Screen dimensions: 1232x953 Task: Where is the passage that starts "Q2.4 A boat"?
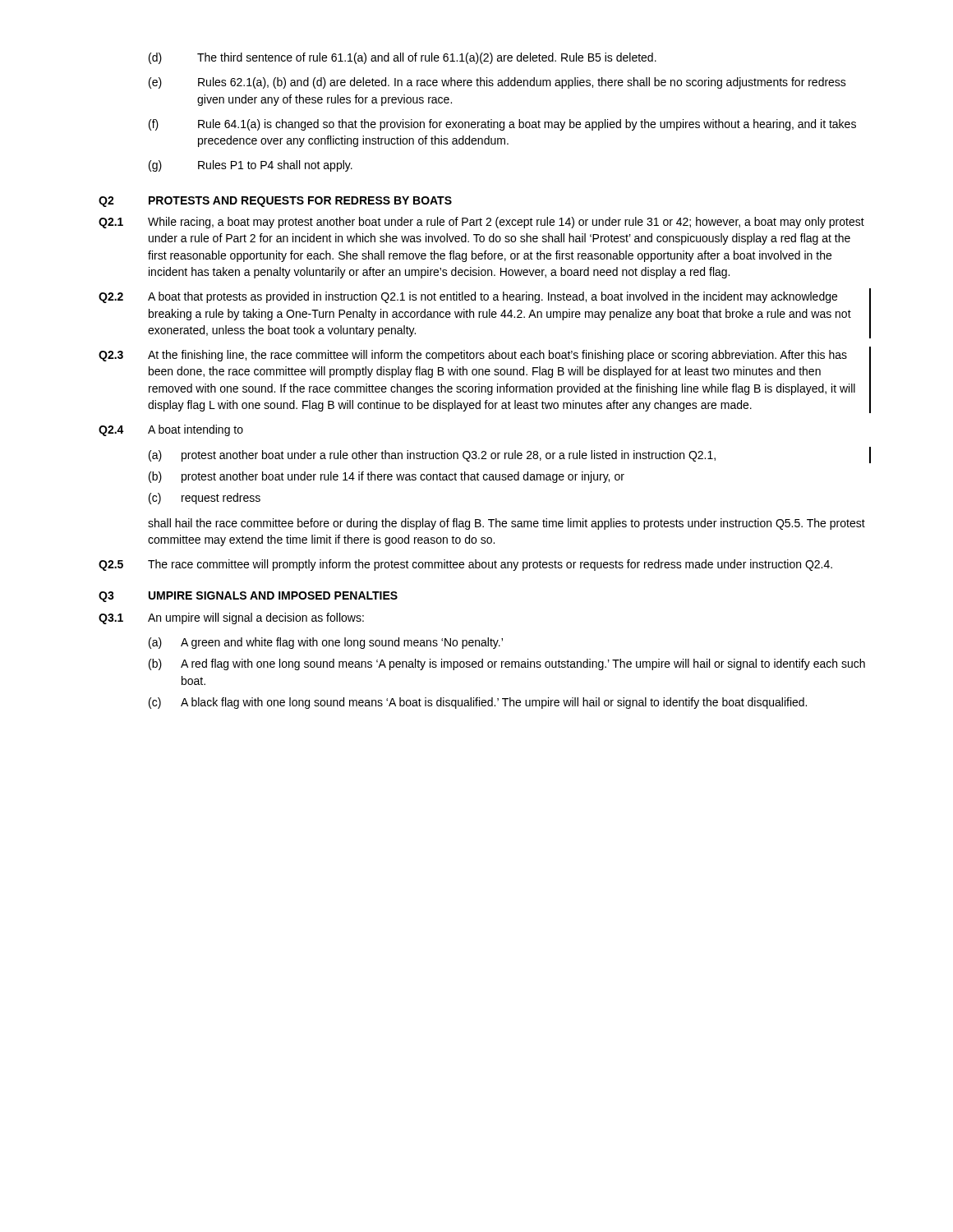point(171,430)
